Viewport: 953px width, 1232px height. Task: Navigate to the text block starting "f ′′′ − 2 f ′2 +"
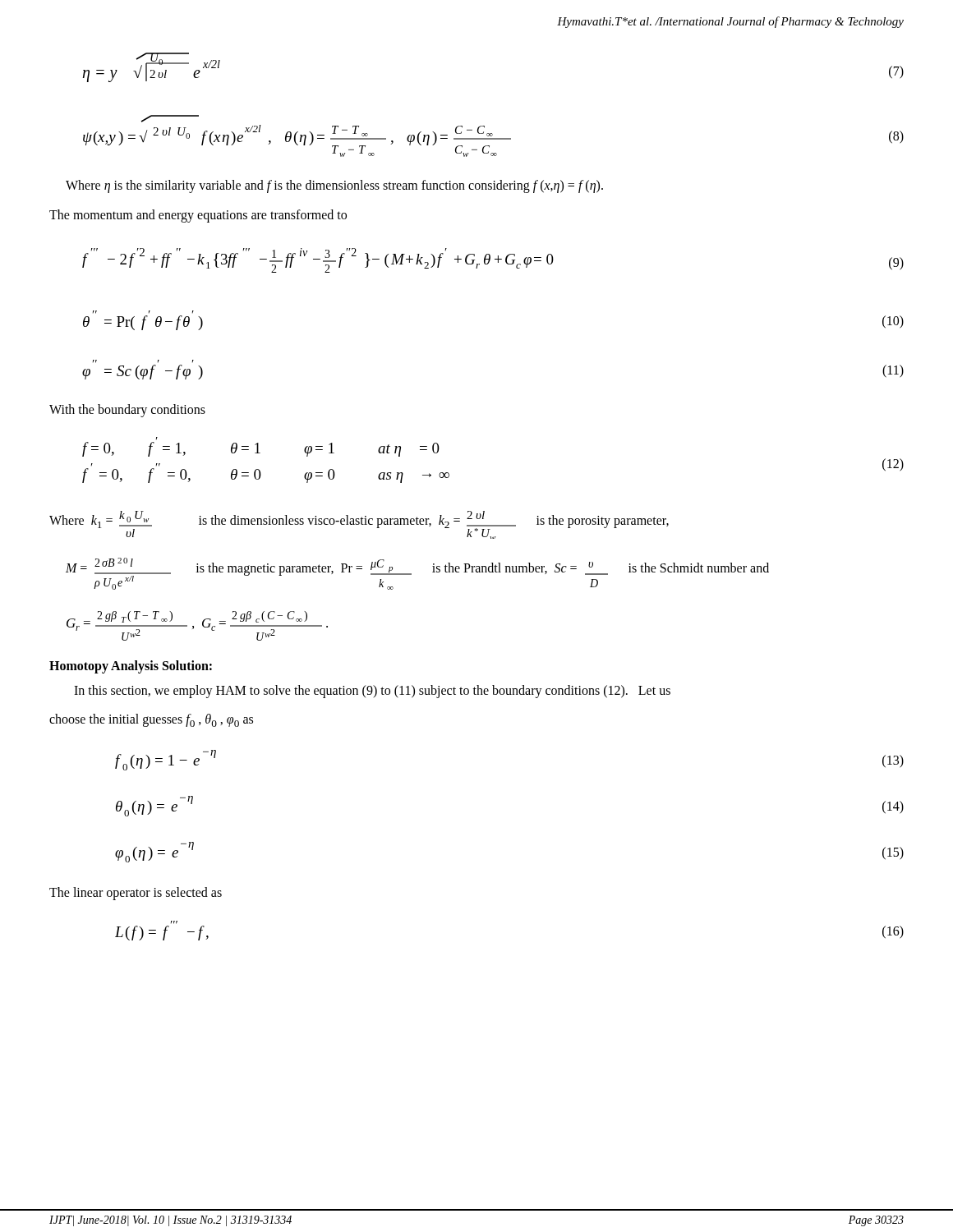[493, 263]
